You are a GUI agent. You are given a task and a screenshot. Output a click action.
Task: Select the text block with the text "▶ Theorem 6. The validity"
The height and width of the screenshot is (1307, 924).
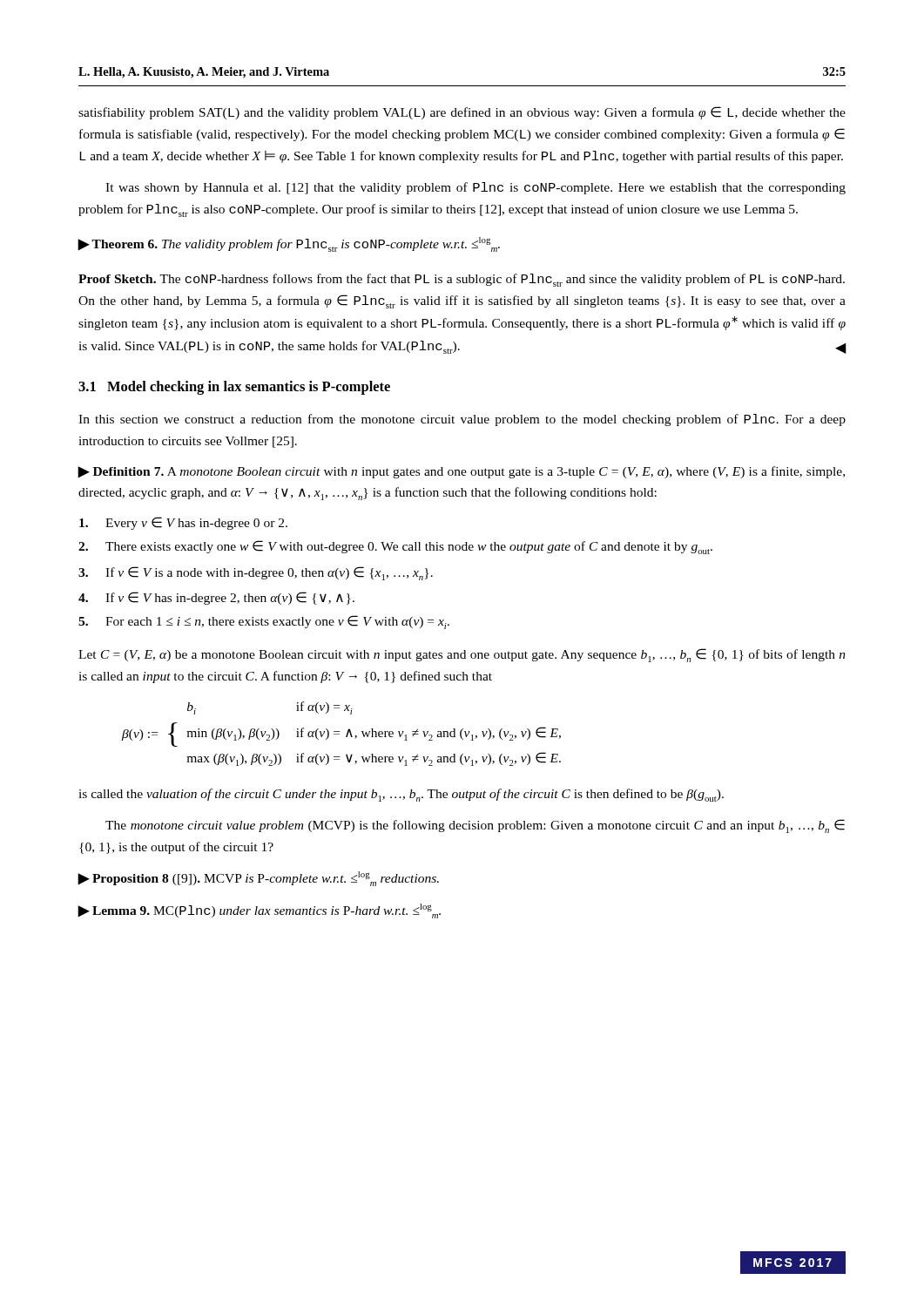[462, 244]
